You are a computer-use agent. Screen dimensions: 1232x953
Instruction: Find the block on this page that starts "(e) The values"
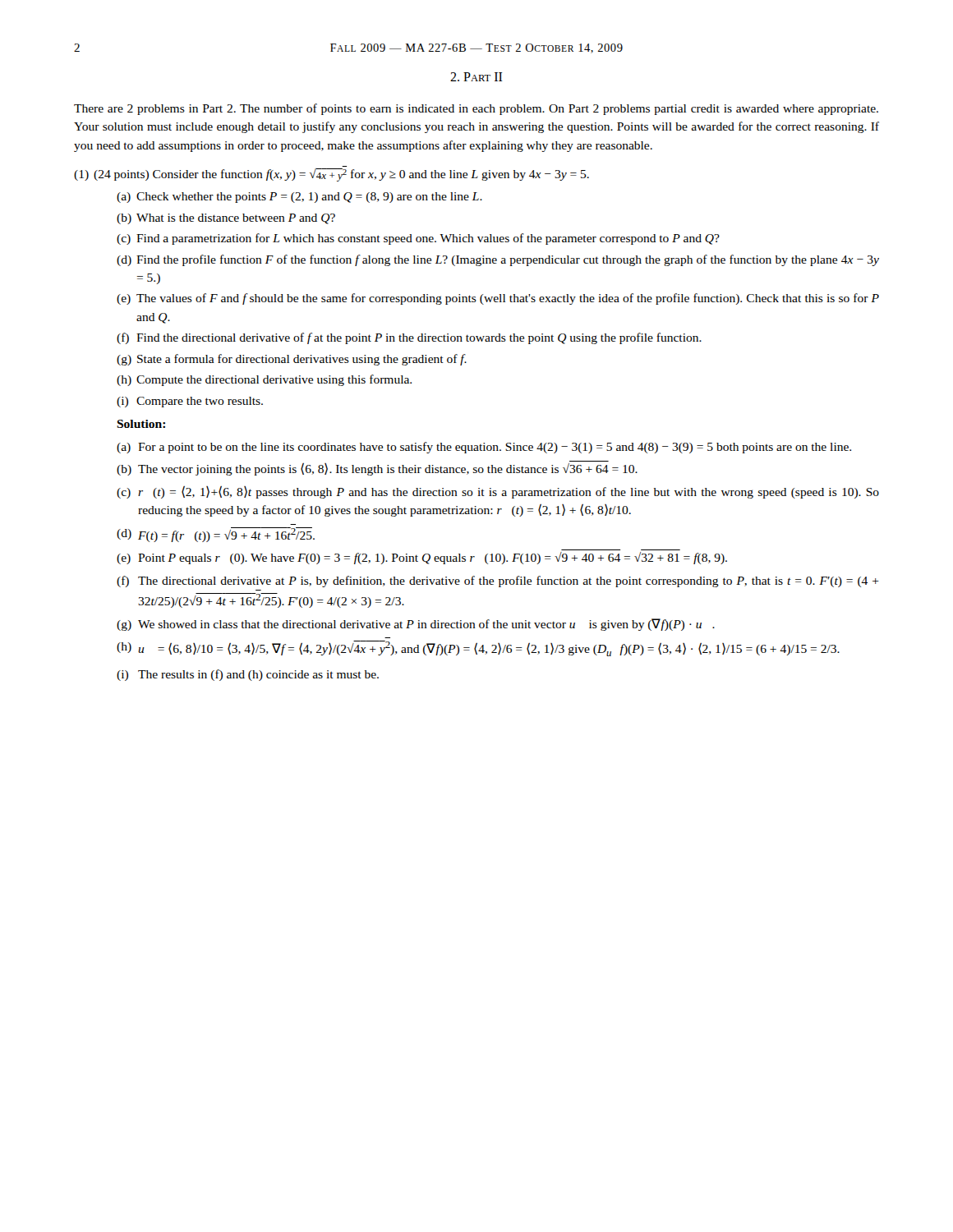498,308
